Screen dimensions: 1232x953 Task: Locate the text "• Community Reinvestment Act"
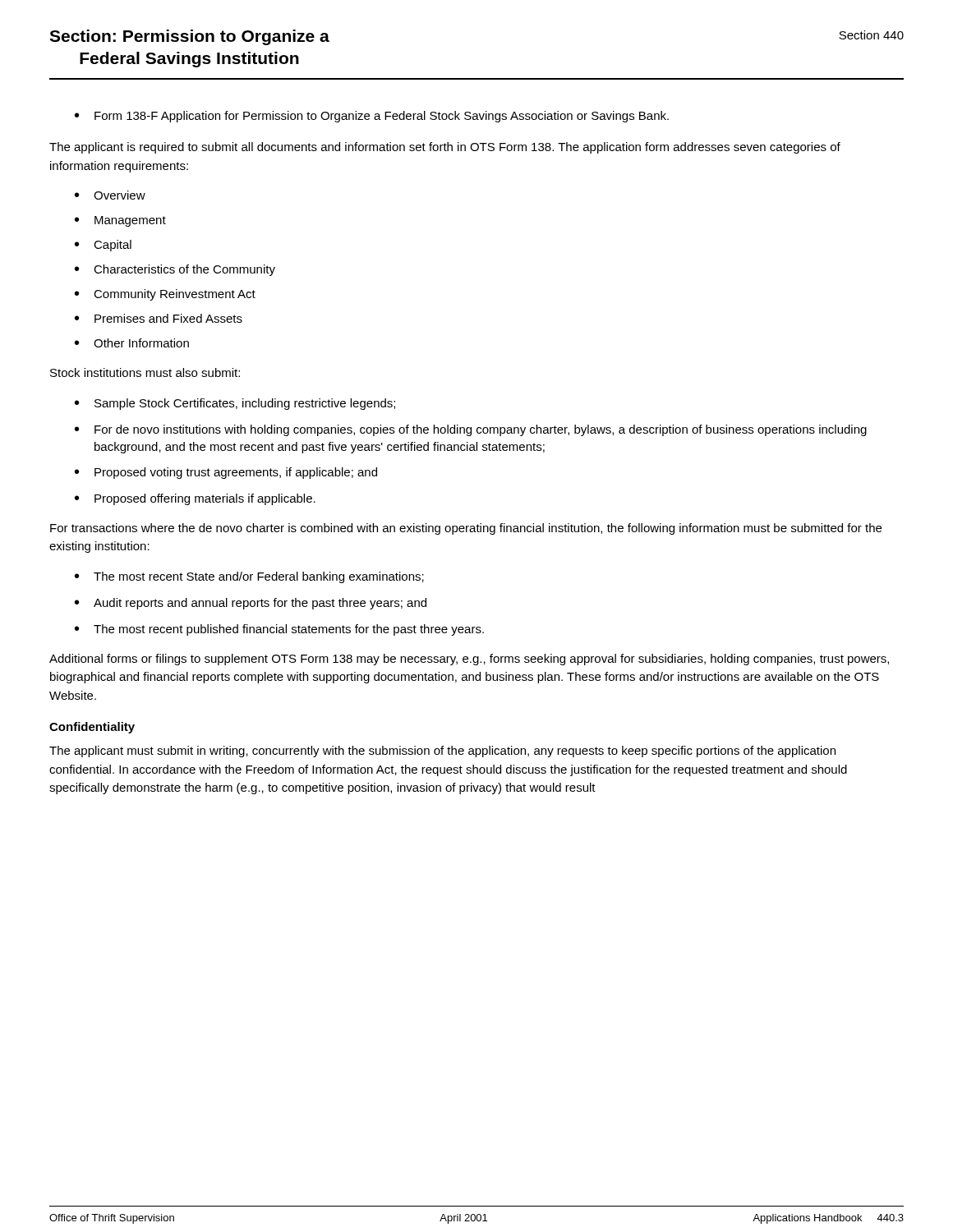[165, 295]
